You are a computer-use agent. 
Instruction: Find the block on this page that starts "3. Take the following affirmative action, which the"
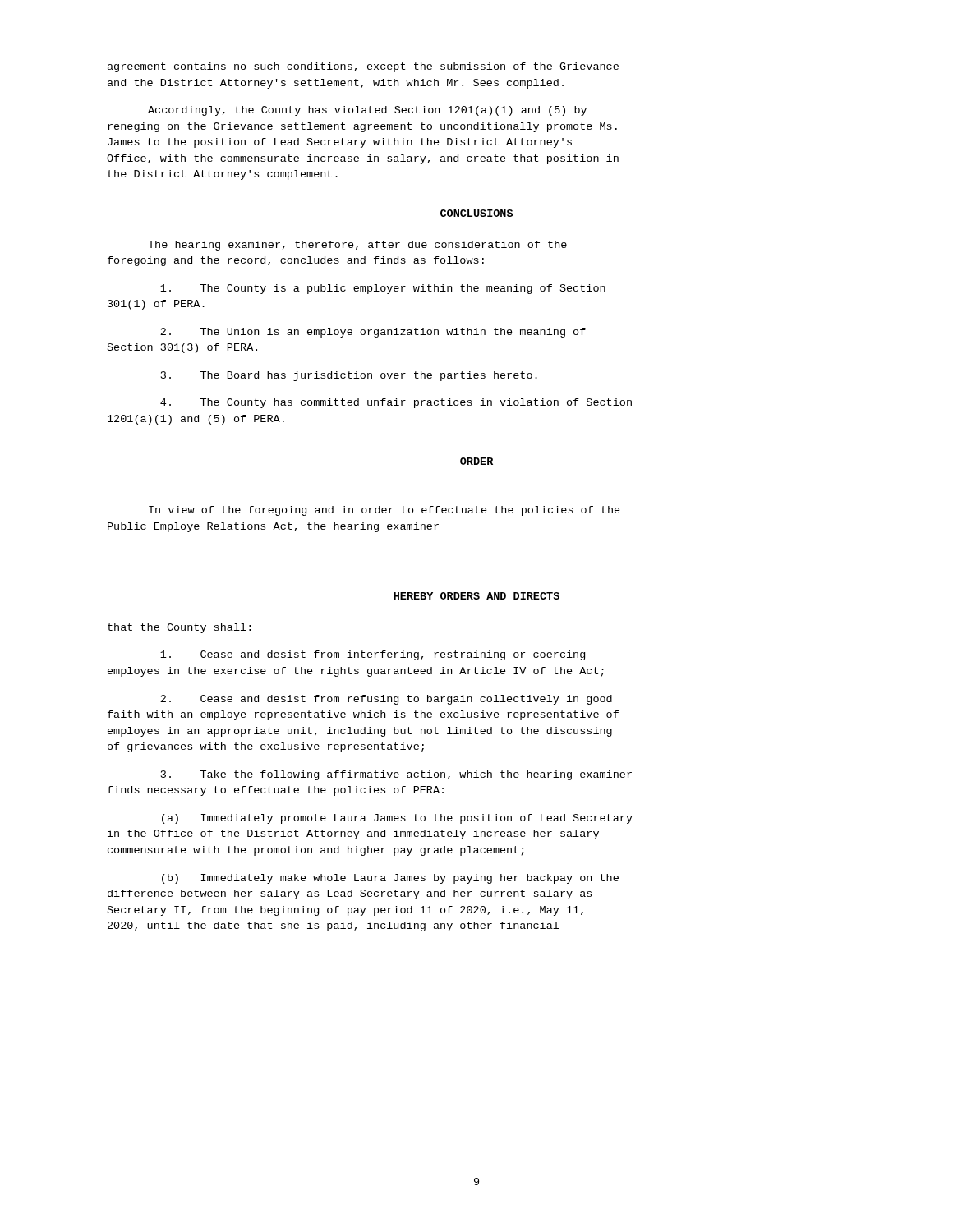pos(370,783)
